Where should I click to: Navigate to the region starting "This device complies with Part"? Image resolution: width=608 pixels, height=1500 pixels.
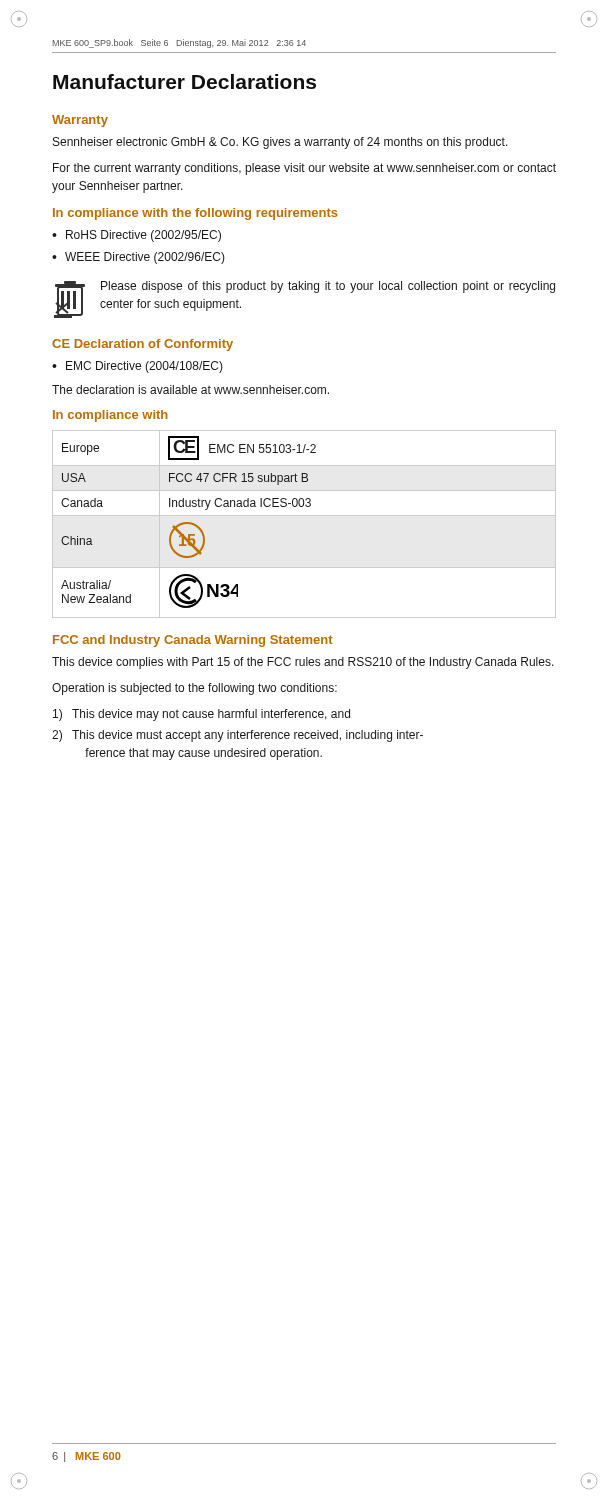[x=303, y=662]
